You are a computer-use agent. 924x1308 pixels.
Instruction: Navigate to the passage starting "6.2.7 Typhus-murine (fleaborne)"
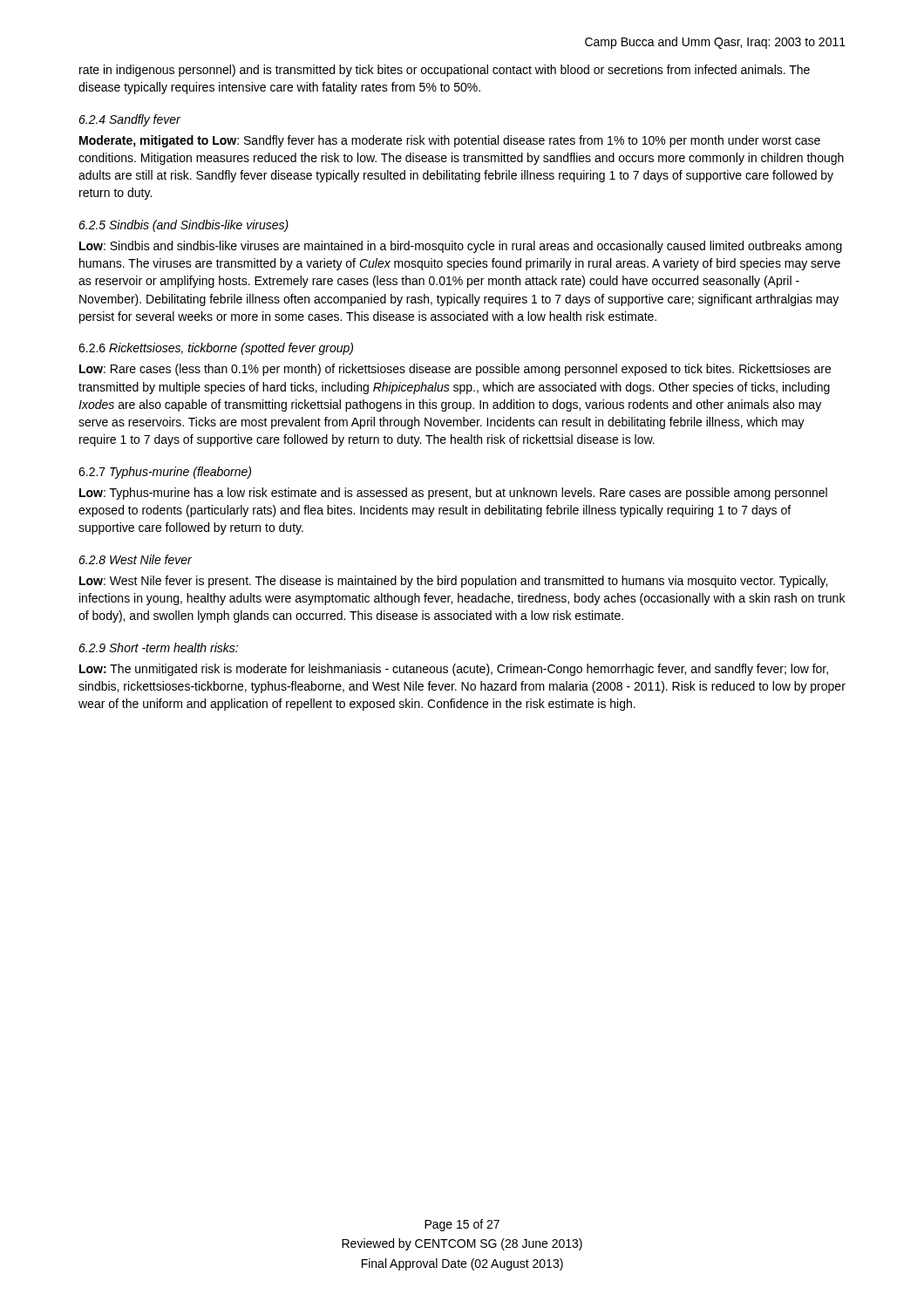pos(165,472)
